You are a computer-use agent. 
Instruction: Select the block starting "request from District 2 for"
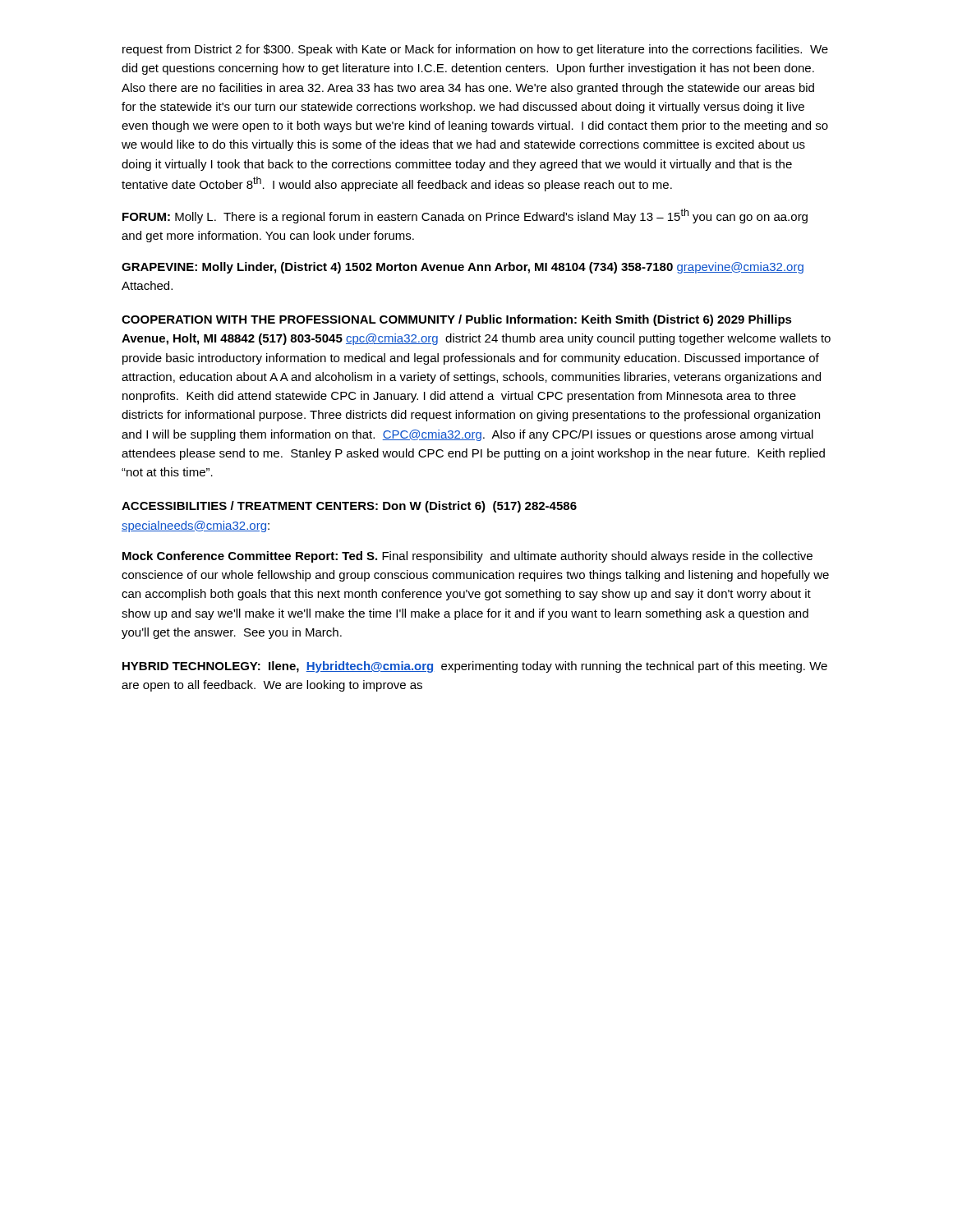[x=475, y=117]
